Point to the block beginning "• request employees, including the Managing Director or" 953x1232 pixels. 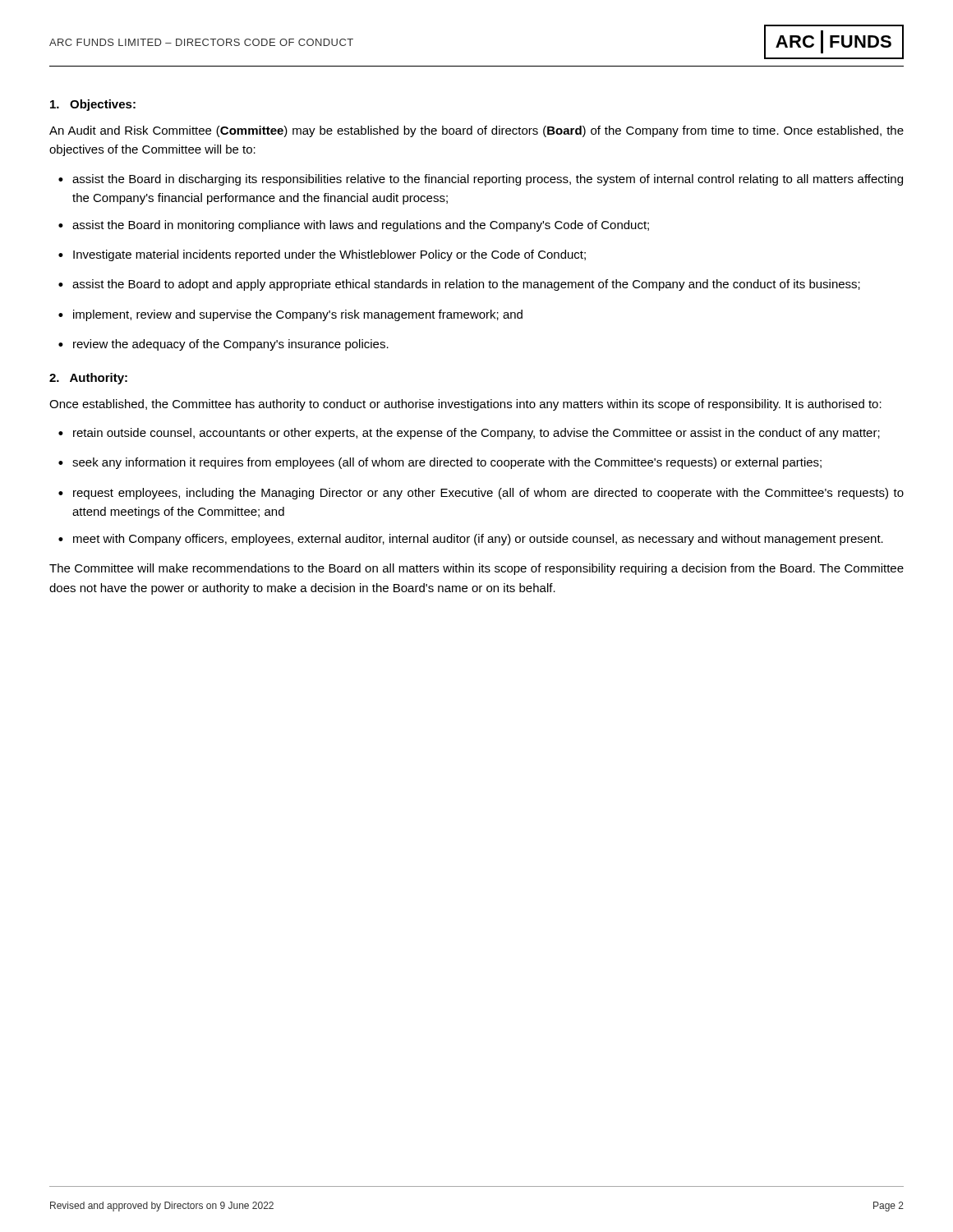point(476,502)
